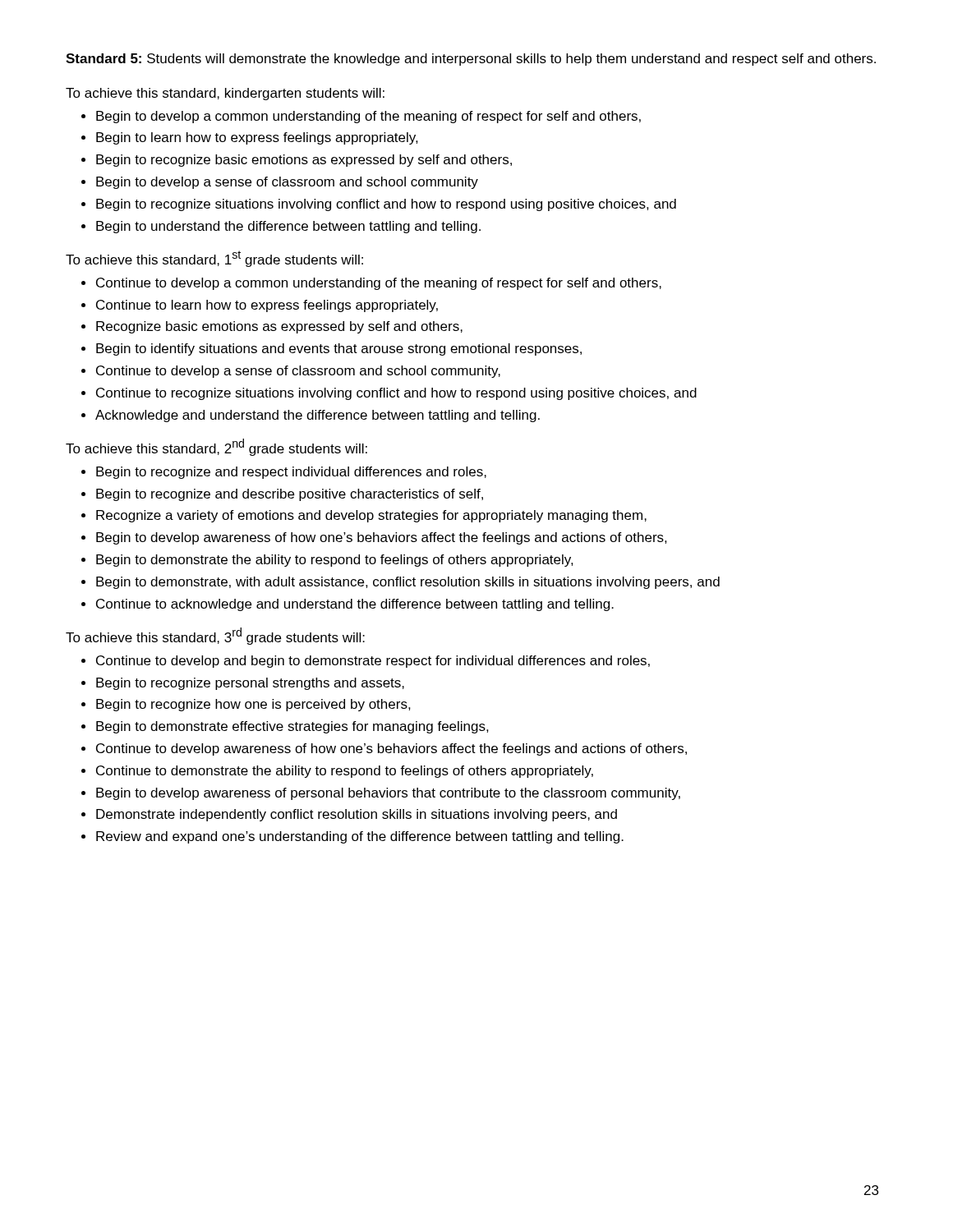Click on the list item containing "Begin to learn how to"
The height and width of the screenshot is (1232, 953).
point(257,138)
